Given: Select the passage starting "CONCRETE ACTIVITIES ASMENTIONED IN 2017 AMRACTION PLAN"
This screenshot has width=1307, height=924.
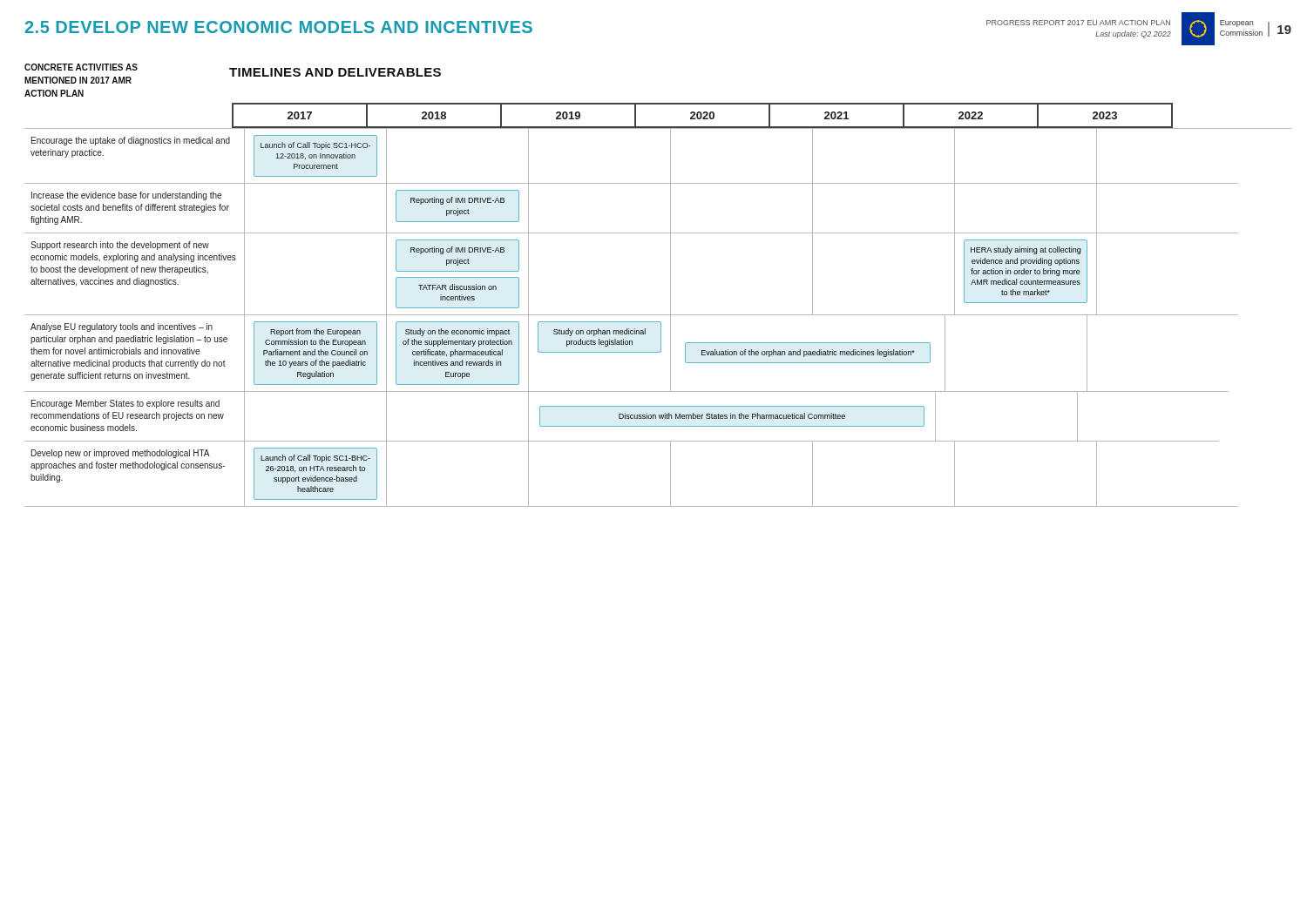Looking at the screenshot, I should click(122, 81).
